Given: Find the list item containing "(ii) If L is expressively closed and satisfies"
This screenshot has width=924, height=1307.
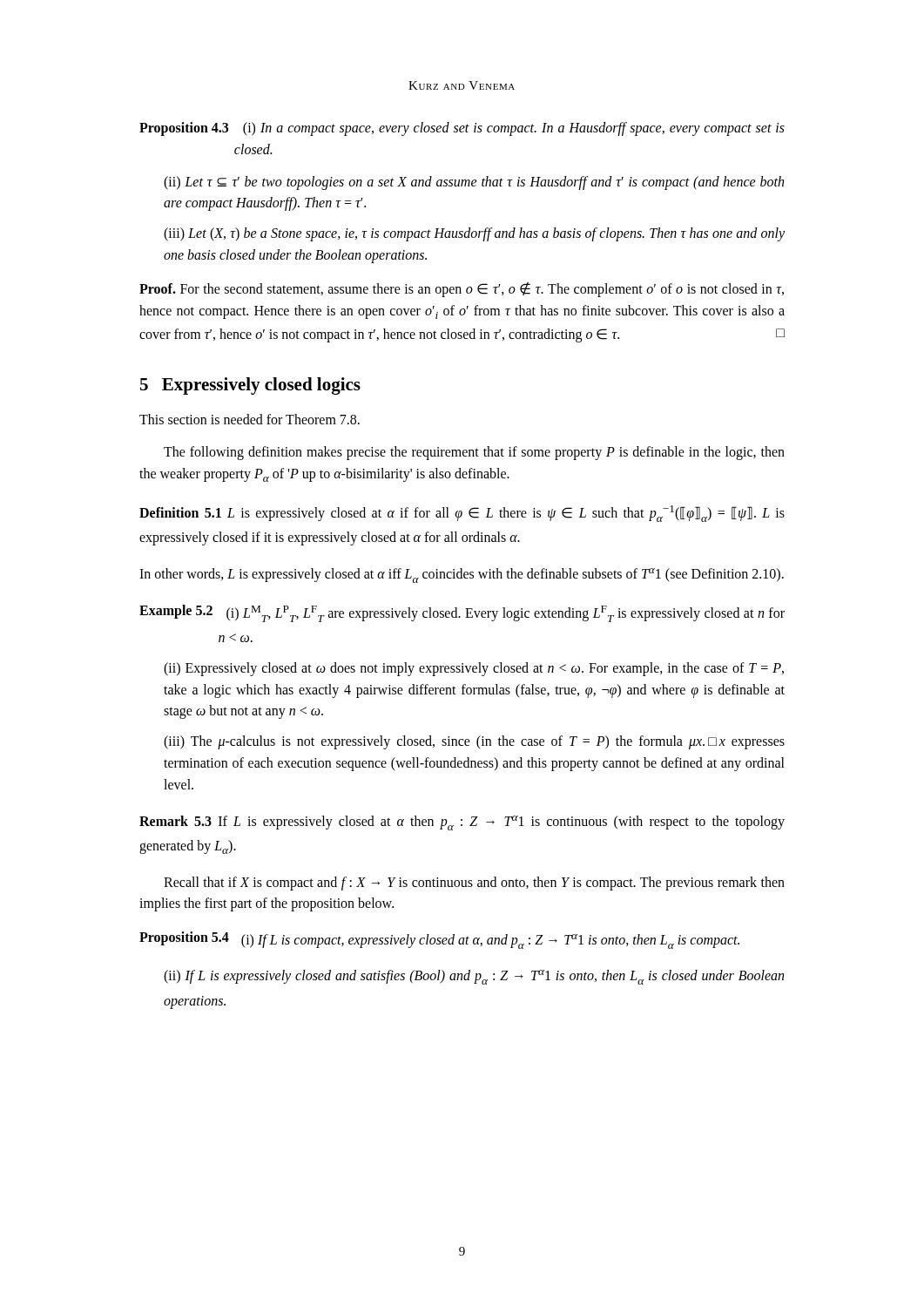Looking at the screenshot, I should [474, 988].
